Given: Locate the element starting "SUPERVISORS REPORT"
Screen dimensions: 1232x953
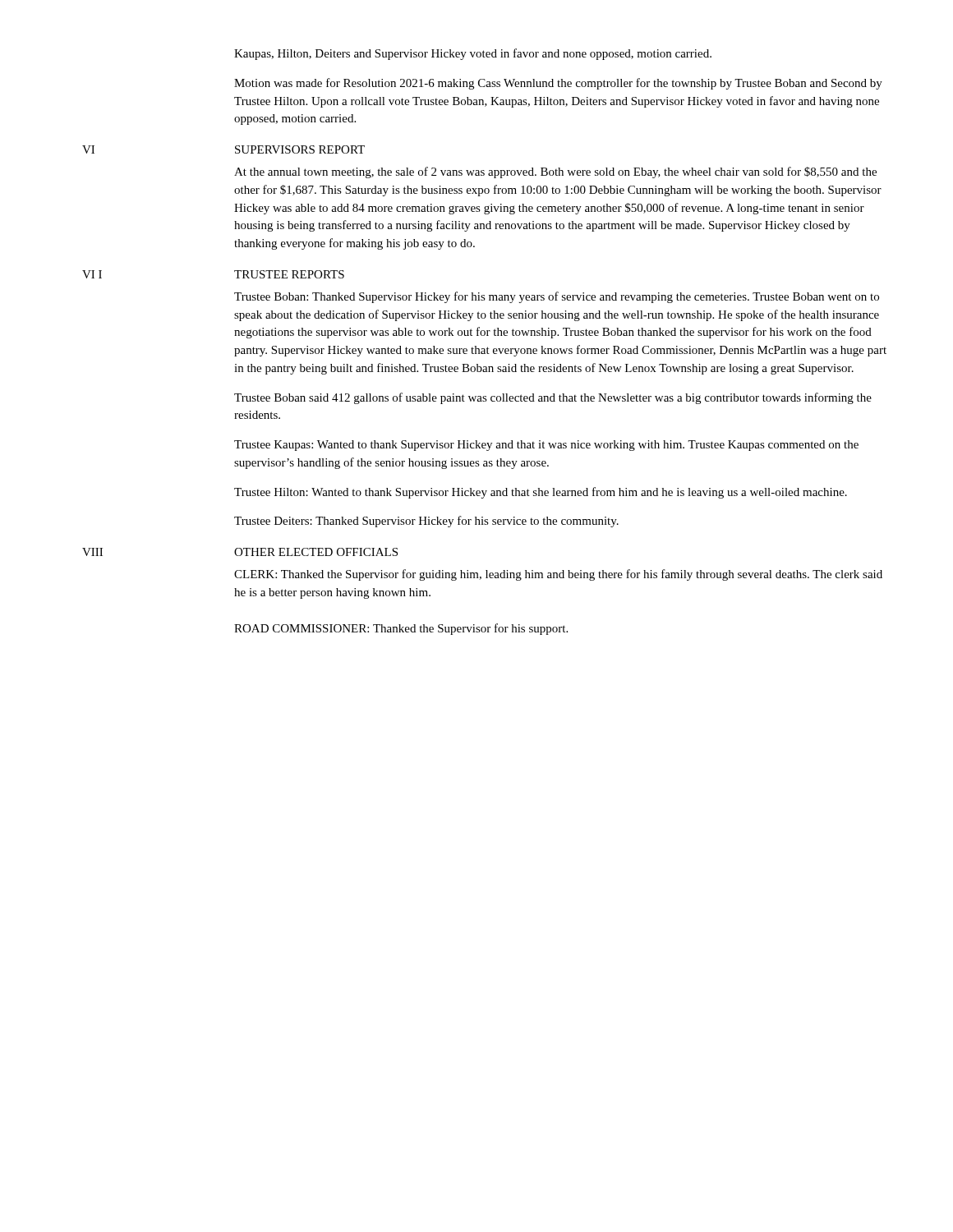Looking at the screenshot, I should [300, 150].
